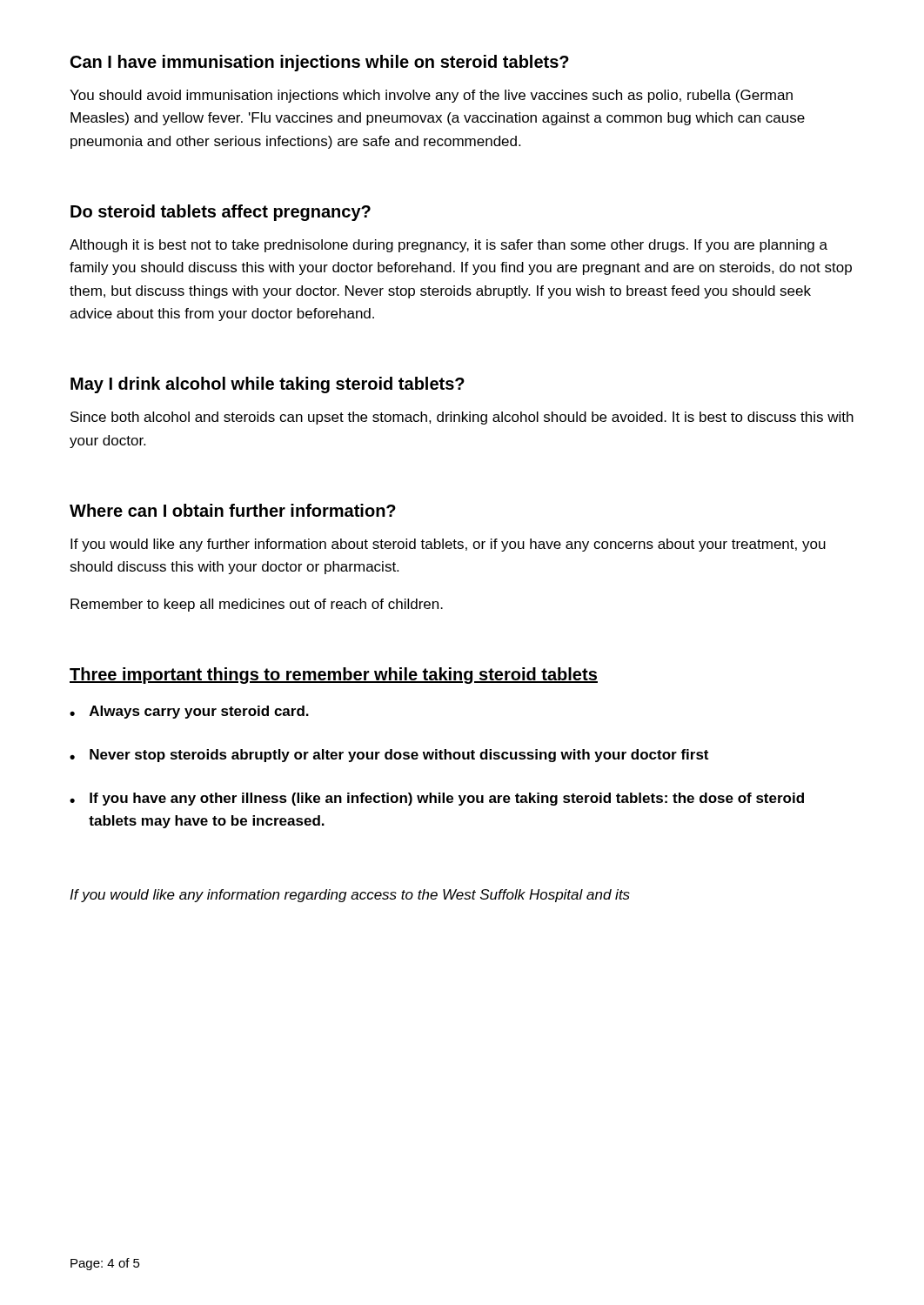Point to the block beginning "Since both alcohol and"
924x1305 pixels.
462,429
